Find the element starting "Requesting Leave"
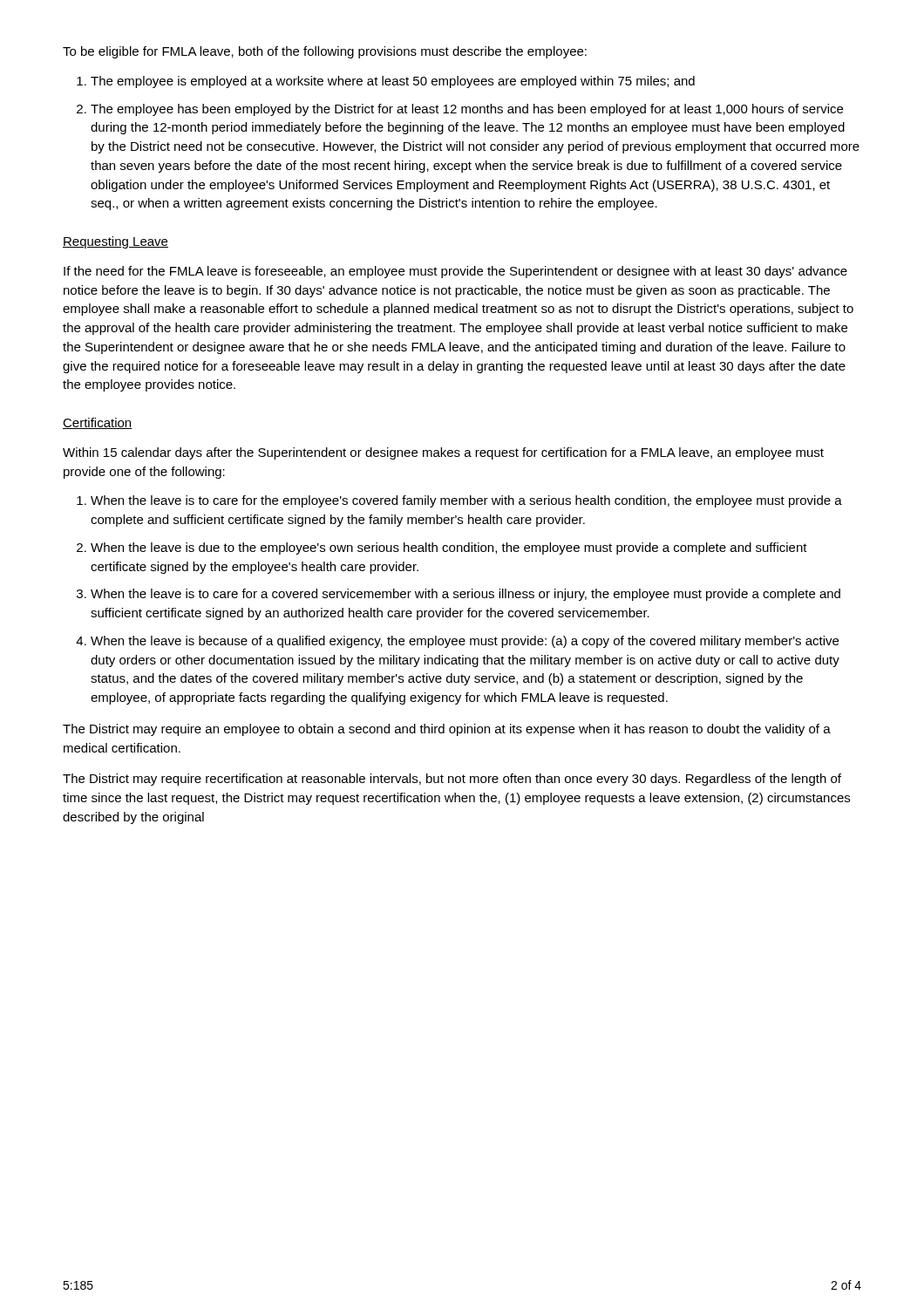Screen dimensions: 1308x924 (x=115, y=241)
